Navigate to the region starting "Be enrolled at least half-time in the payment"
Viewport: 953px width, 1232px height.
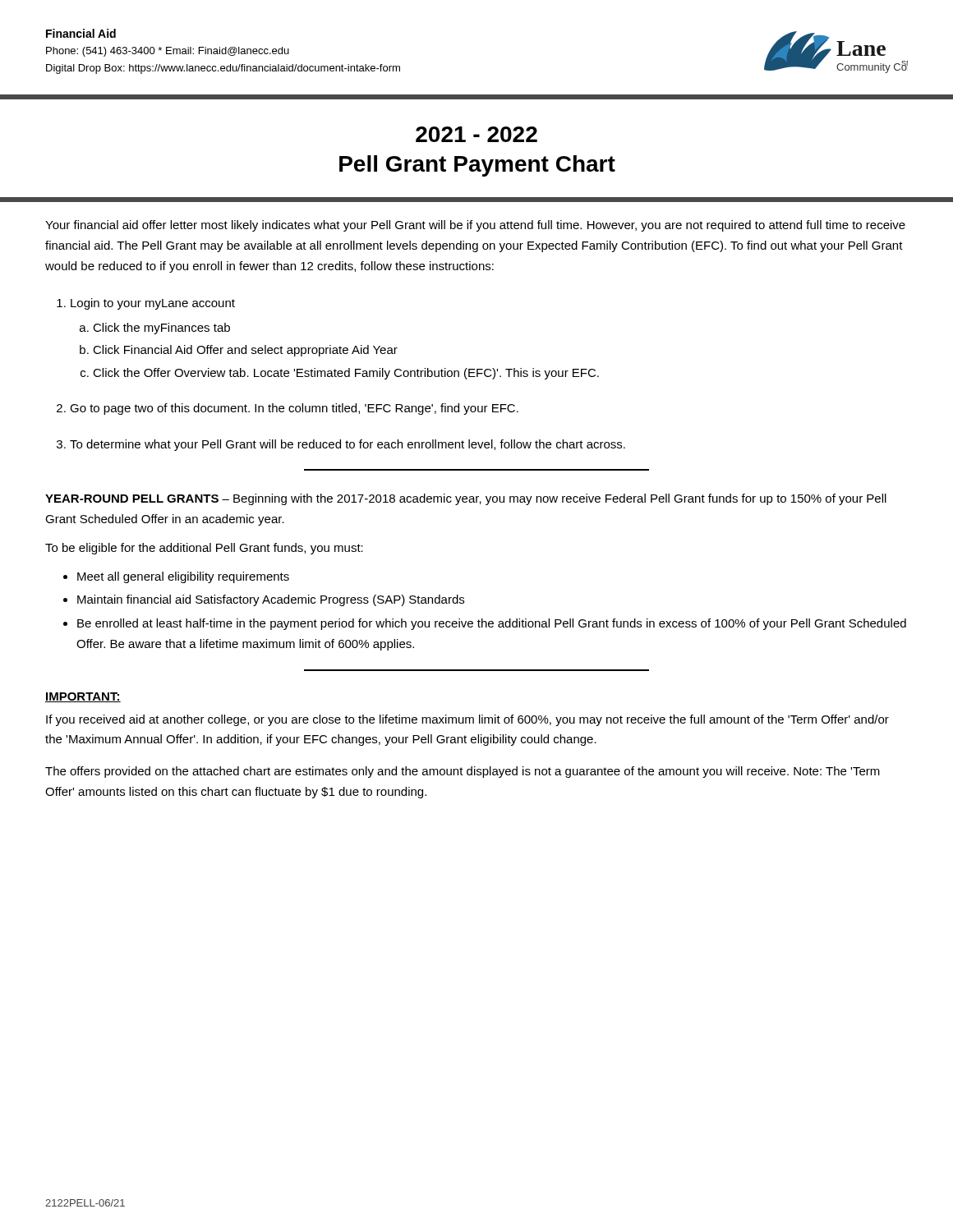click(492, 633)
